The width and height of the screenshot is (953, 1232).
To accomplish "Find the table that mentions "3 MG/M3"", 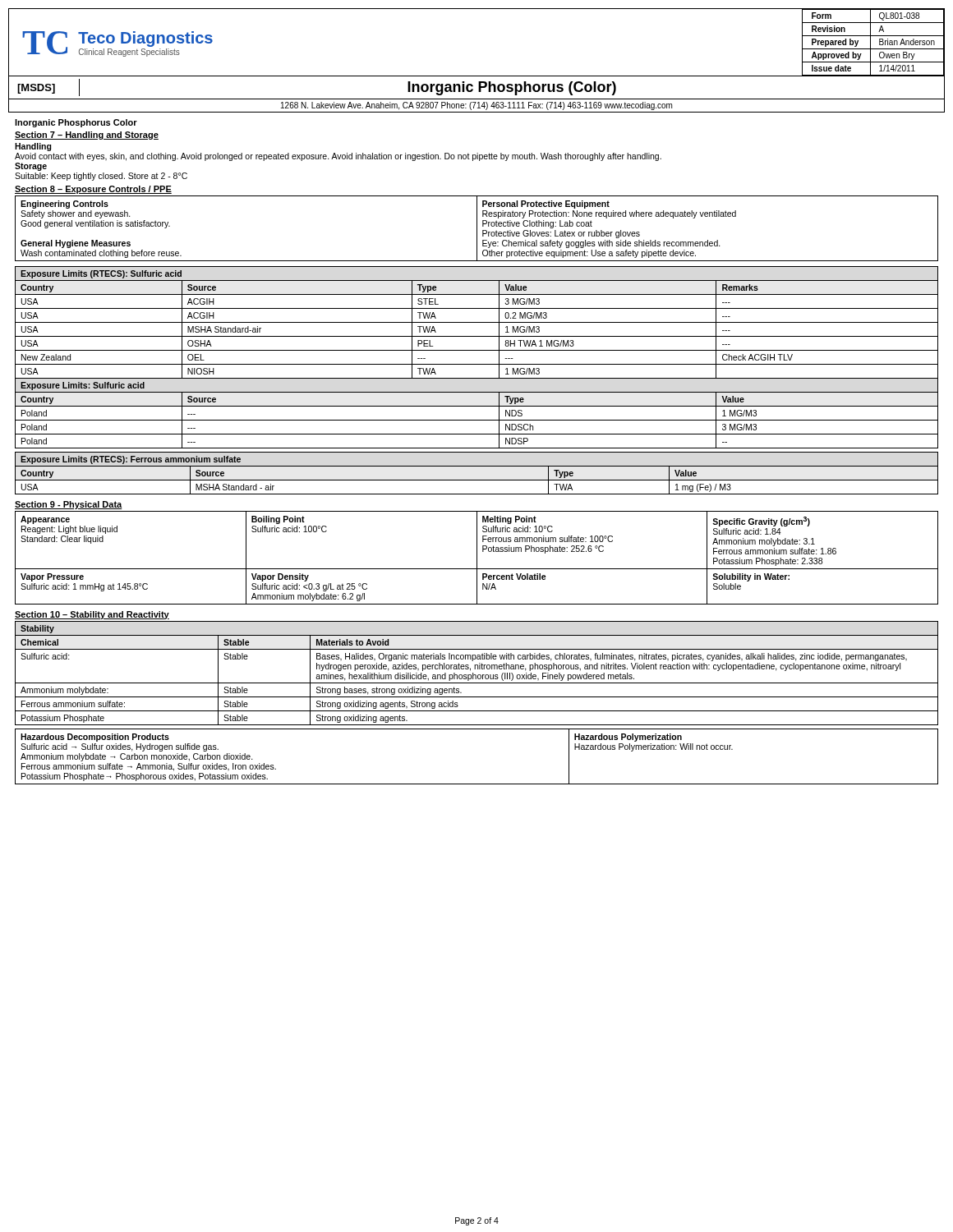I will [476, 357].
